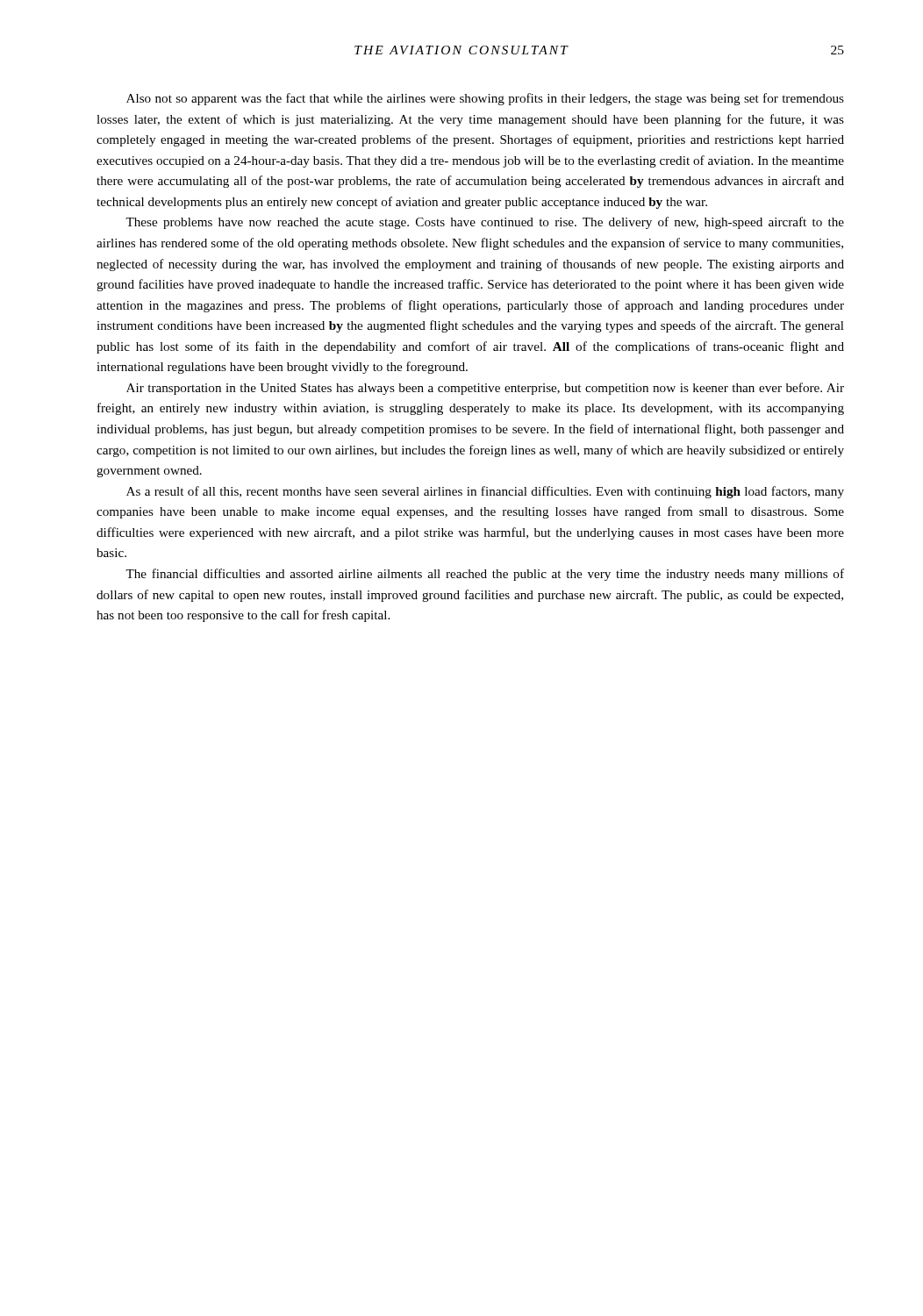Locate the text block starting "These problems have now reached the"

(x=470, y=294)
